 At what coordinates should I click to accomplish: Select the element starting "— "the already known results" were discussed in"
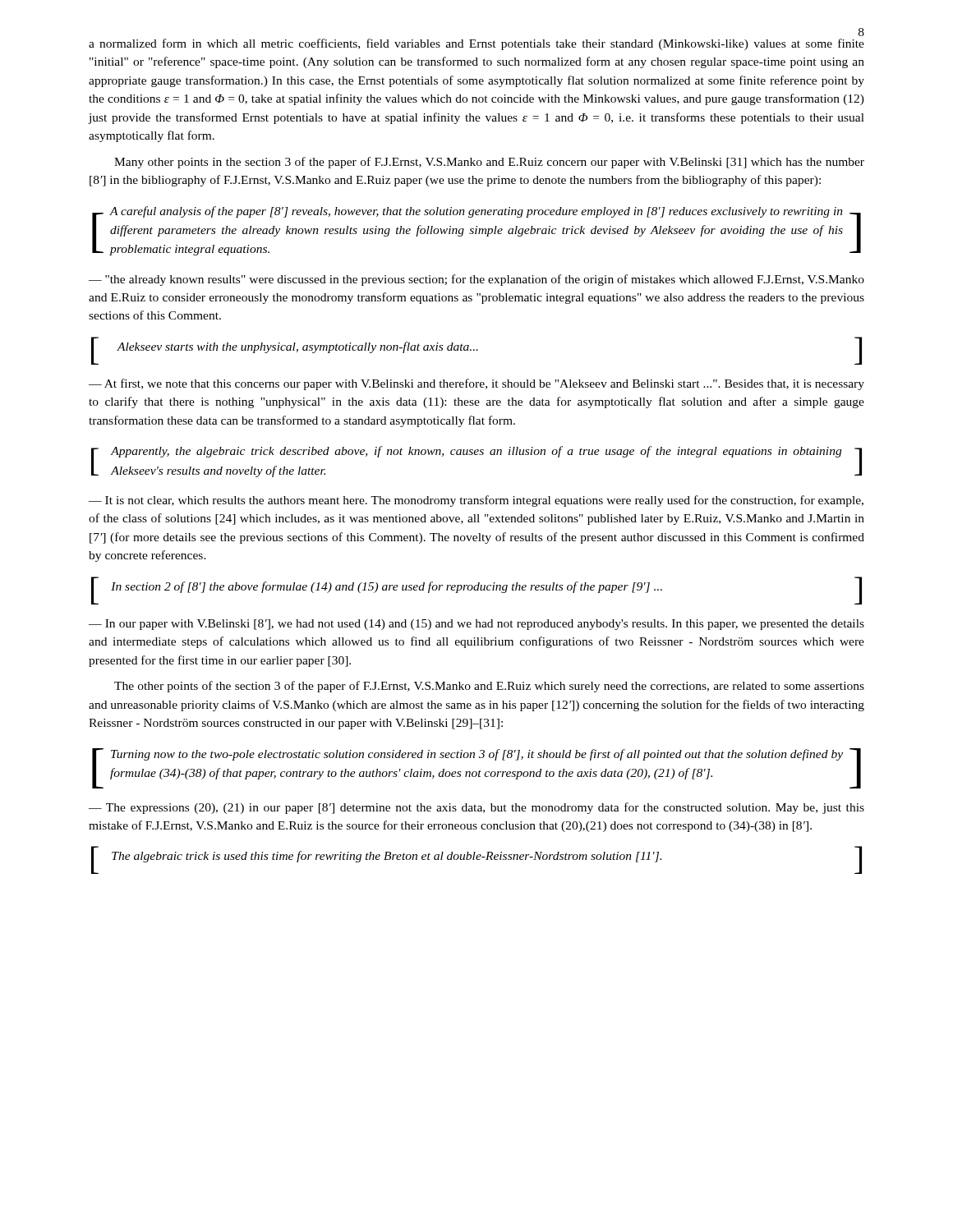pos(476,297)
